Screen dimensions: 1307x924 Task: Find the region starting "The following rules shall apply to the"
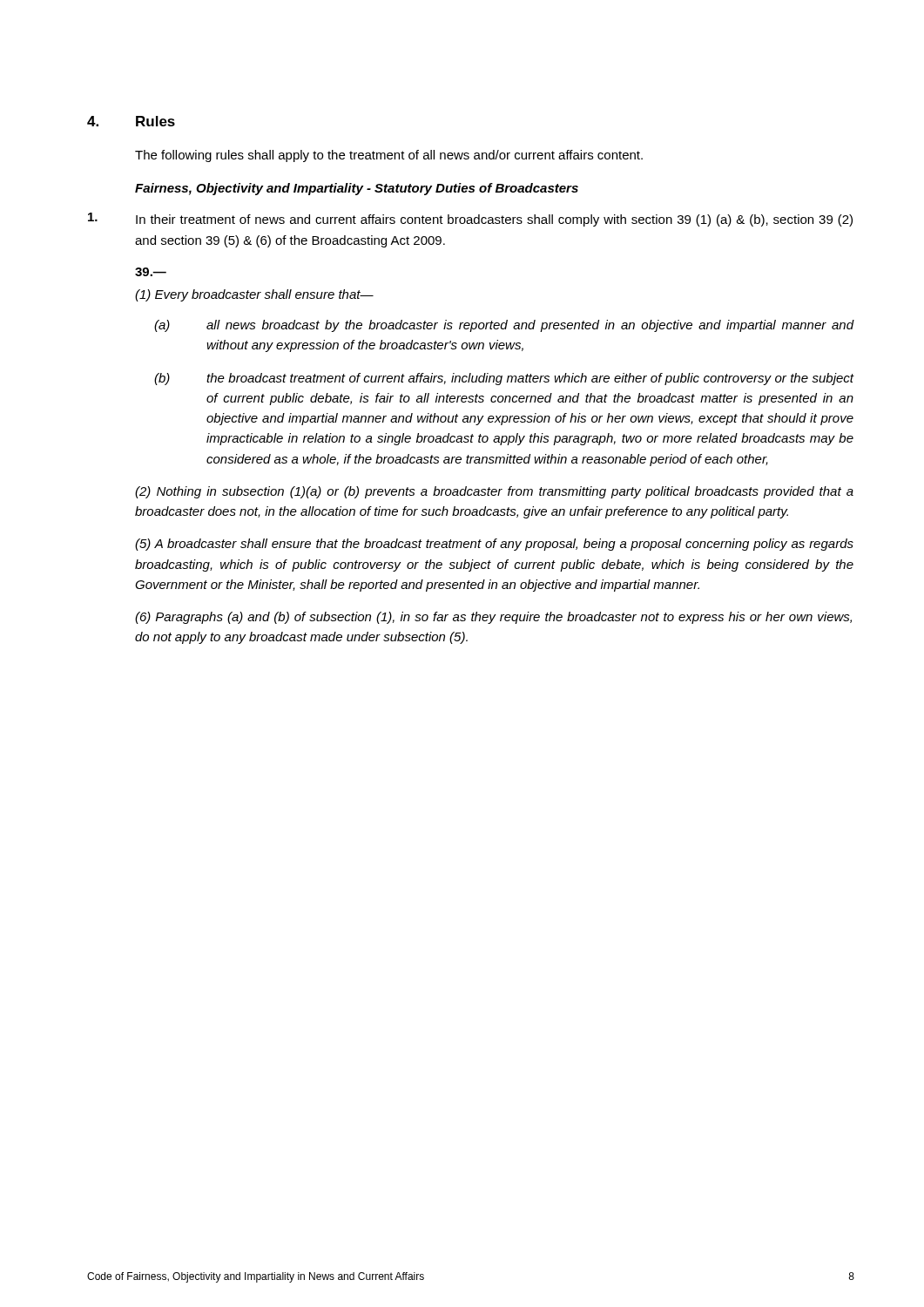[389, 155]
